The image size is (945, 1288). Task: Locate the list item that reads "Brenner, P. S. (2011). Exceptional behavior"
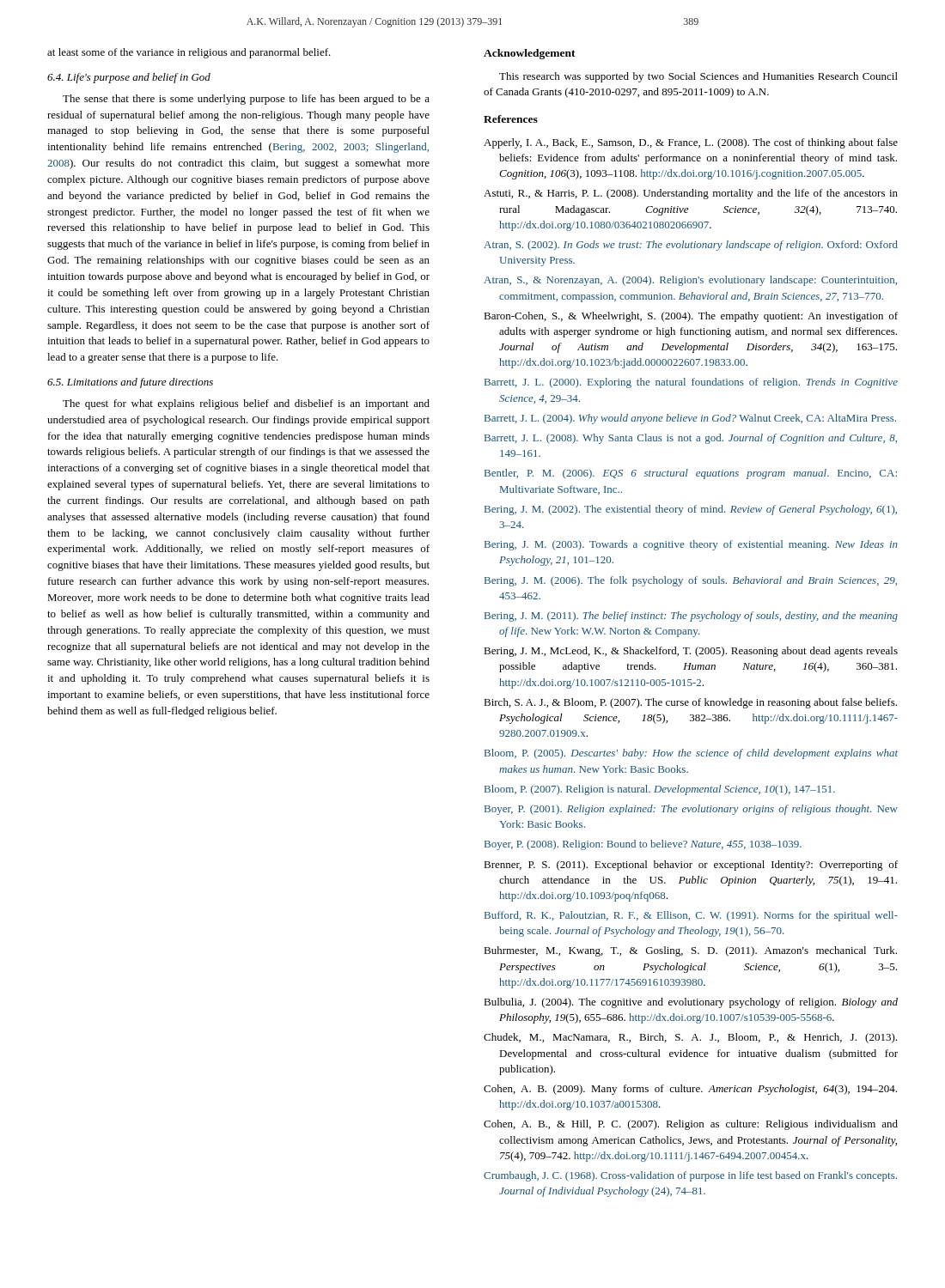pyautogui.click(x=691, y=879)
